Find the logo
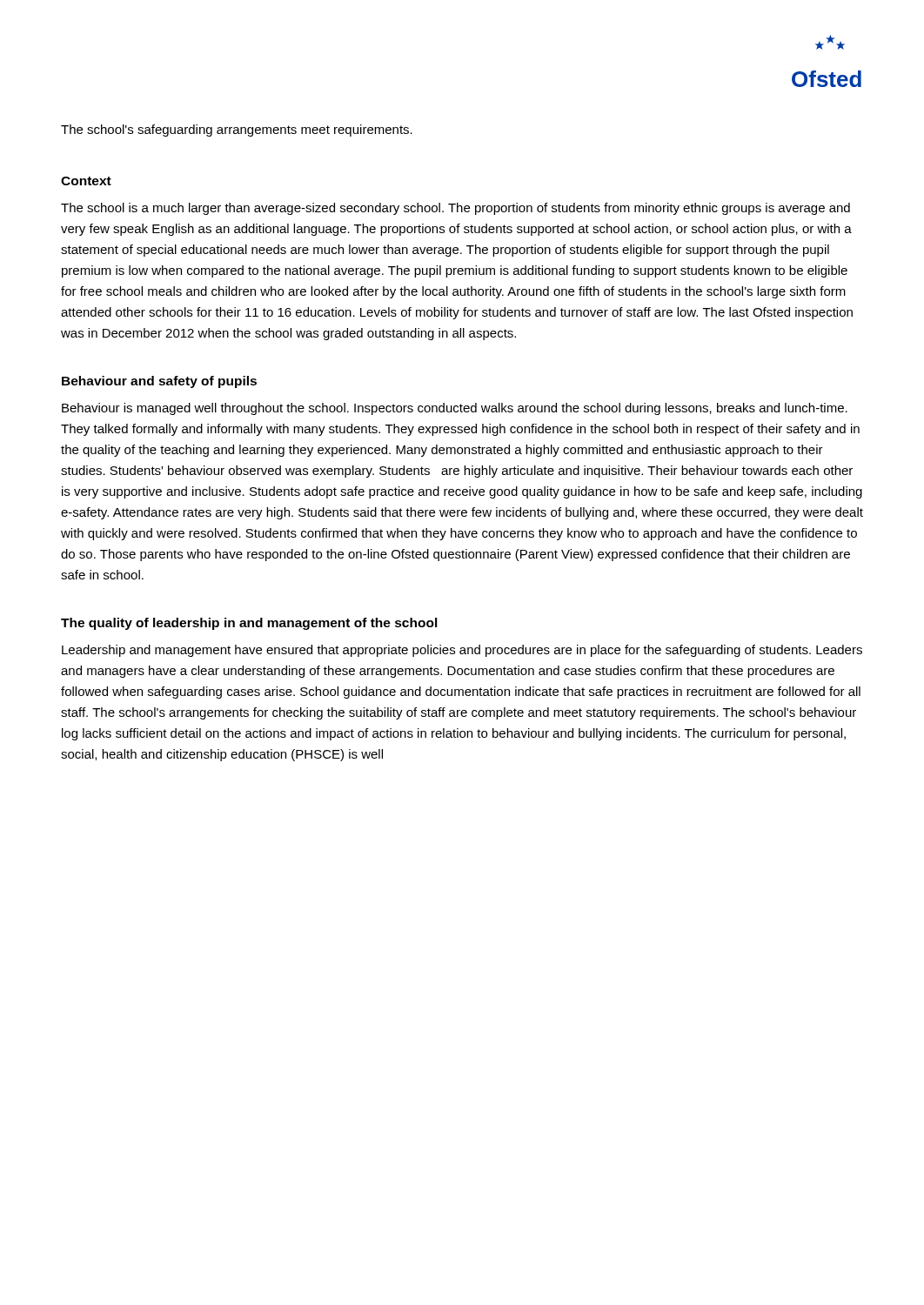 coord(830,64)
